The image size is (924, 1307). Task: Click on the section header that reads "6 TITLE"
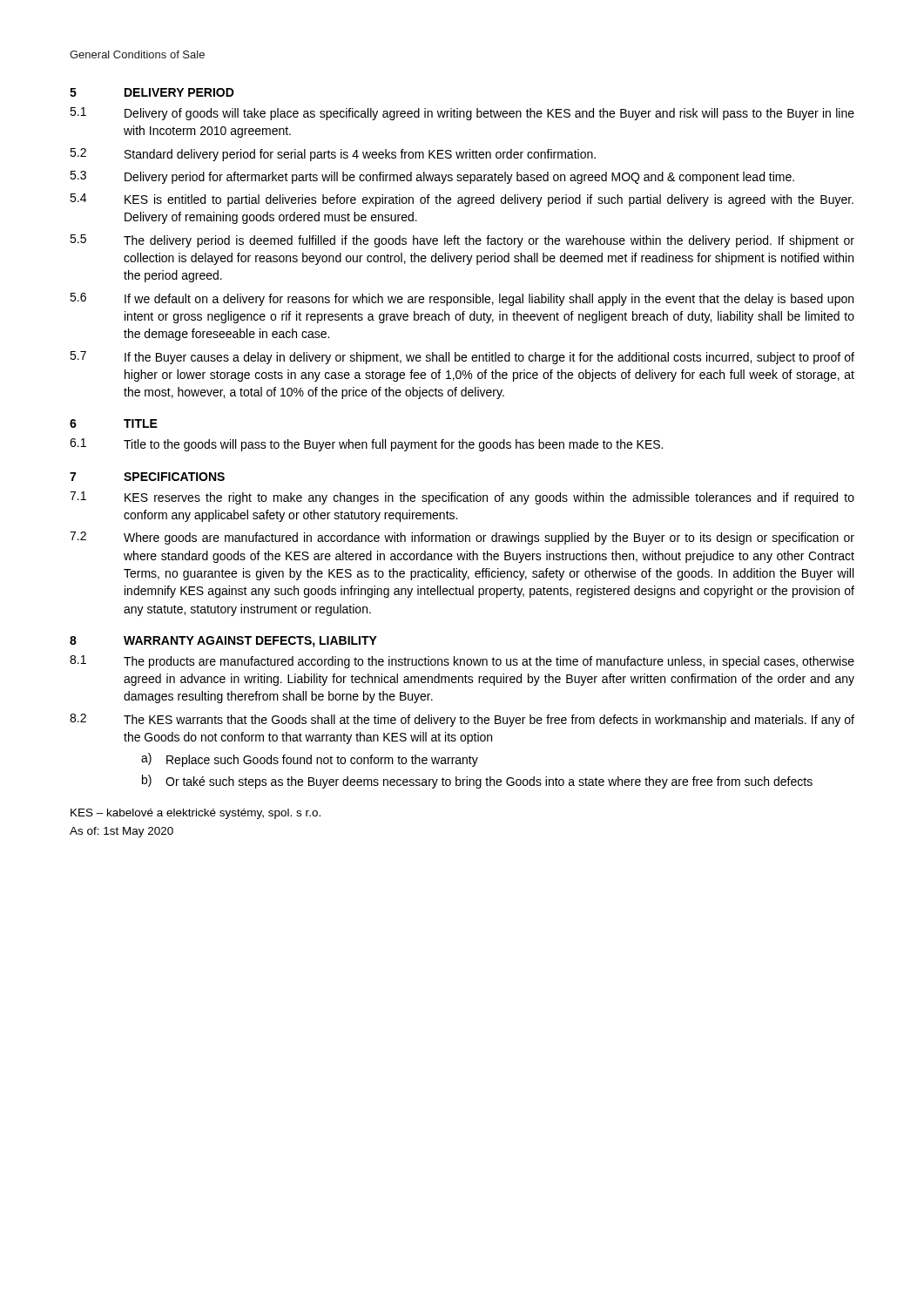pos(114,424)
